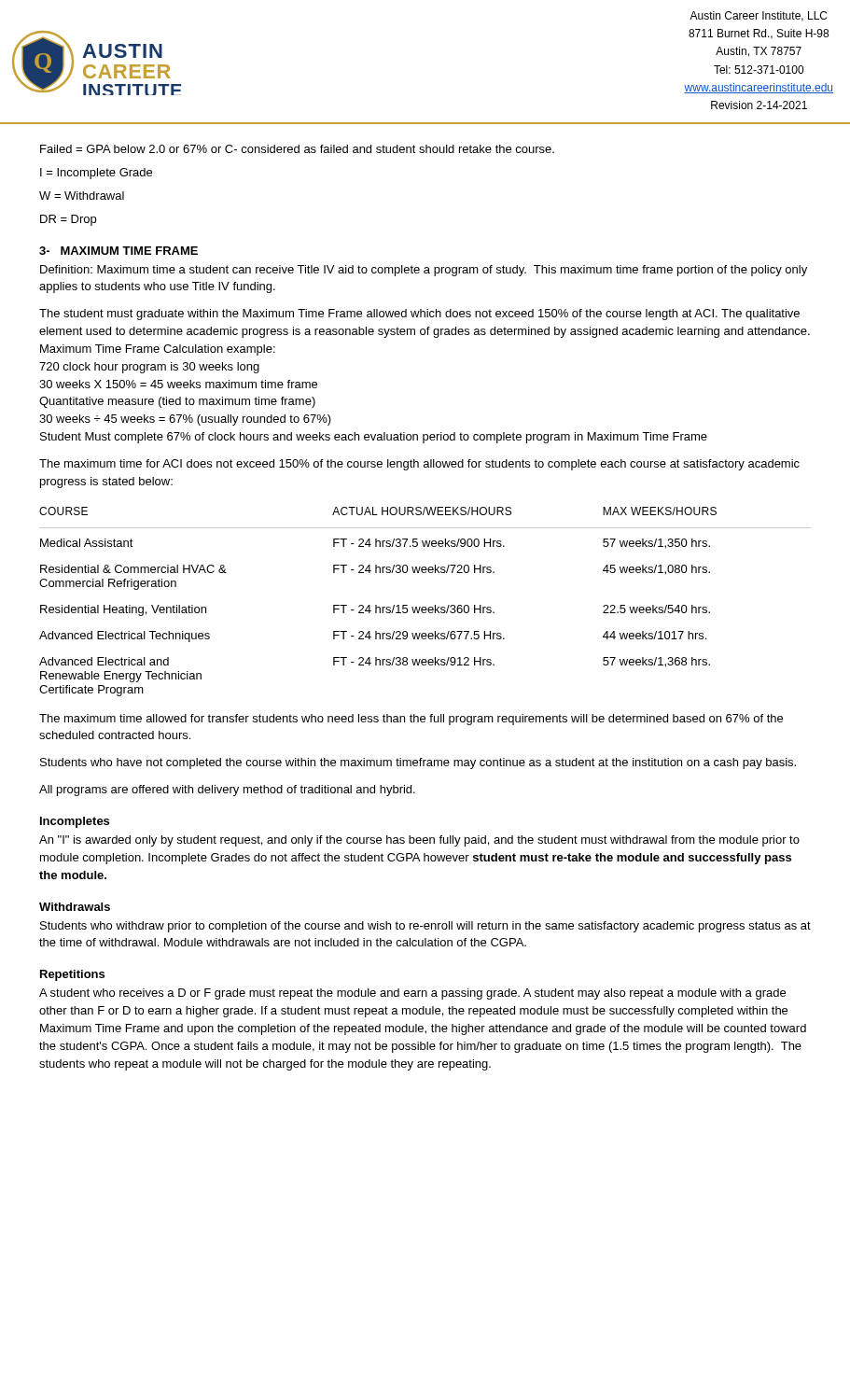
Task: Locate the region starting "The student must graduate within"
Action: click(419, 315)
